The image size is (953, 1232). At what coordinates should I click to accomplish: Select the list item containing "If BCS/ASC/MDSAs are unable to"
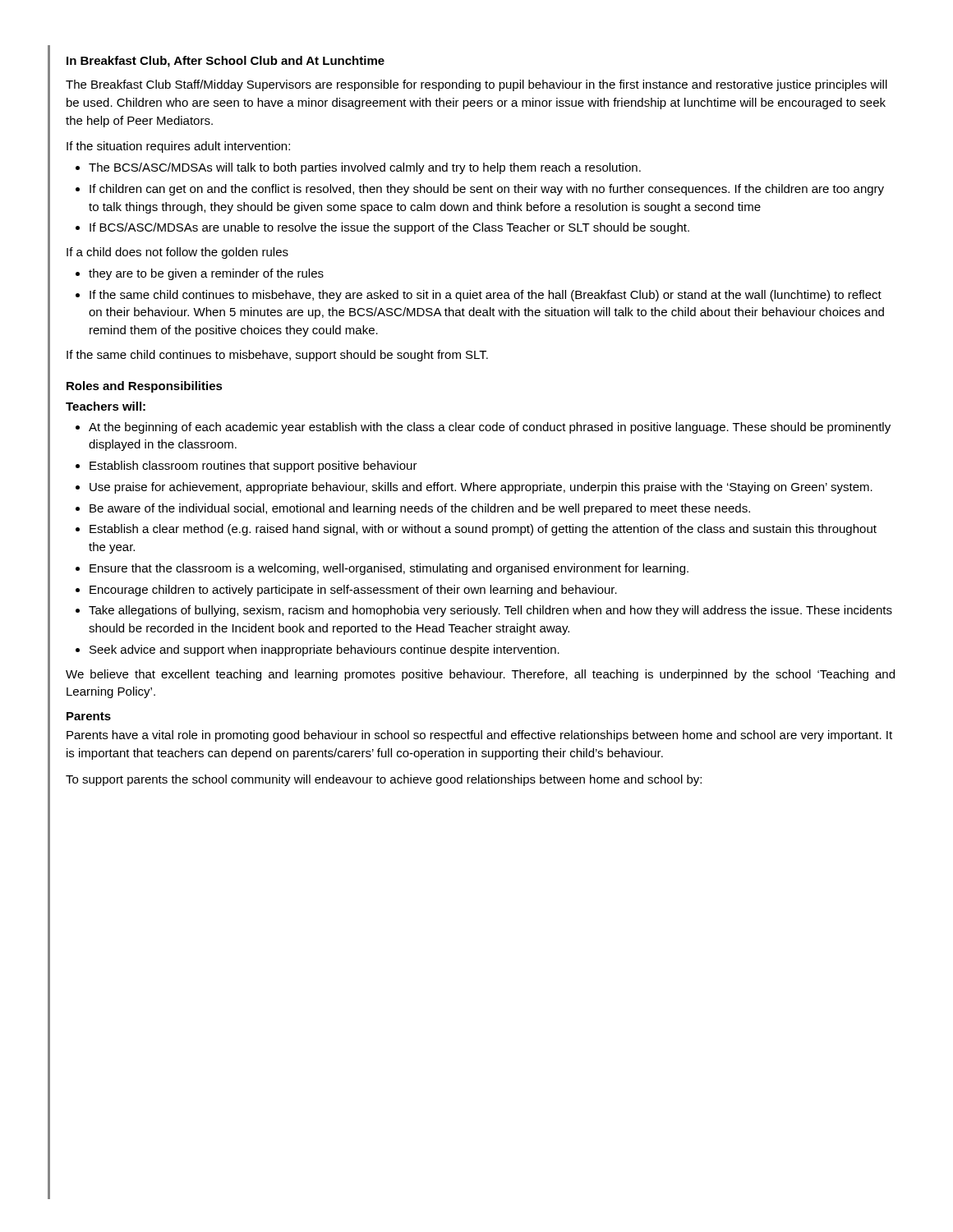(389, 227)
